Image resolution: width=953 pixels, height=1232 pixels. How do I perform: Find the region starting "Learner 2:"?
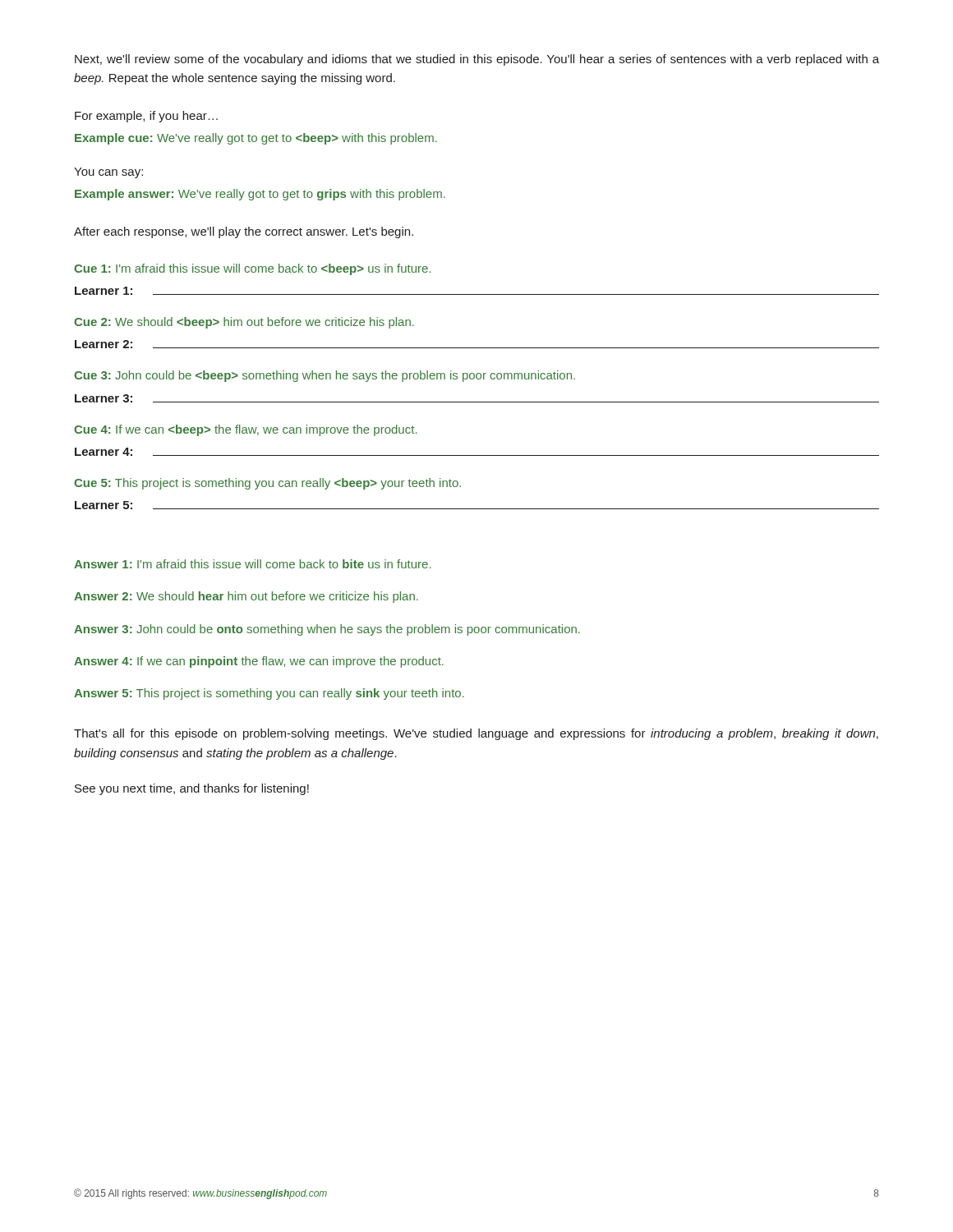[476, 343]
